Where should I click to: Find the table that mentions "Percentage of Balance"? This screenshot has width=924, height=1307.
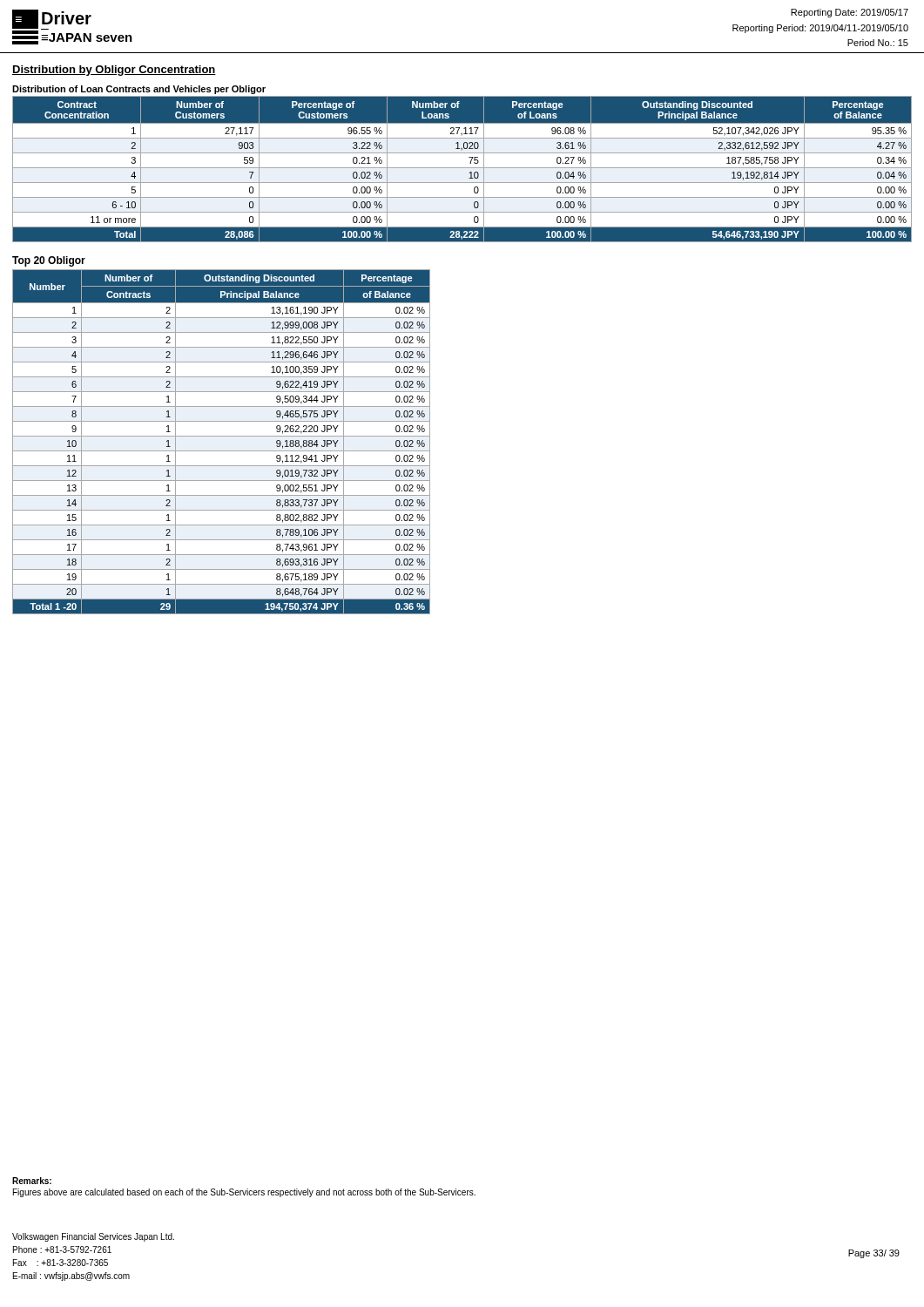pyautogui.click(x=462, y=169)
